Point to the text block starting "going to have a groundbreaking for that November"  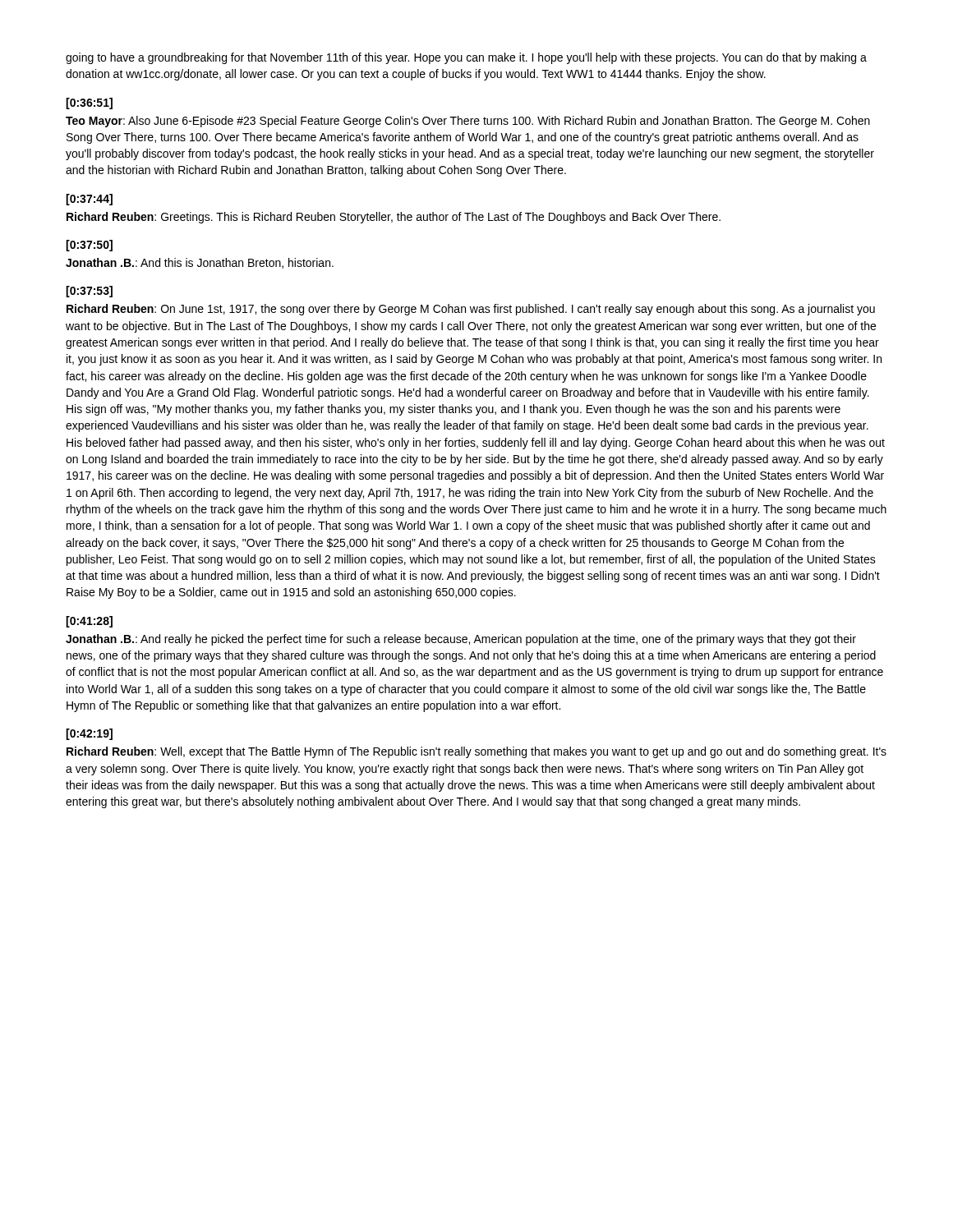click(x=466, y=66)
